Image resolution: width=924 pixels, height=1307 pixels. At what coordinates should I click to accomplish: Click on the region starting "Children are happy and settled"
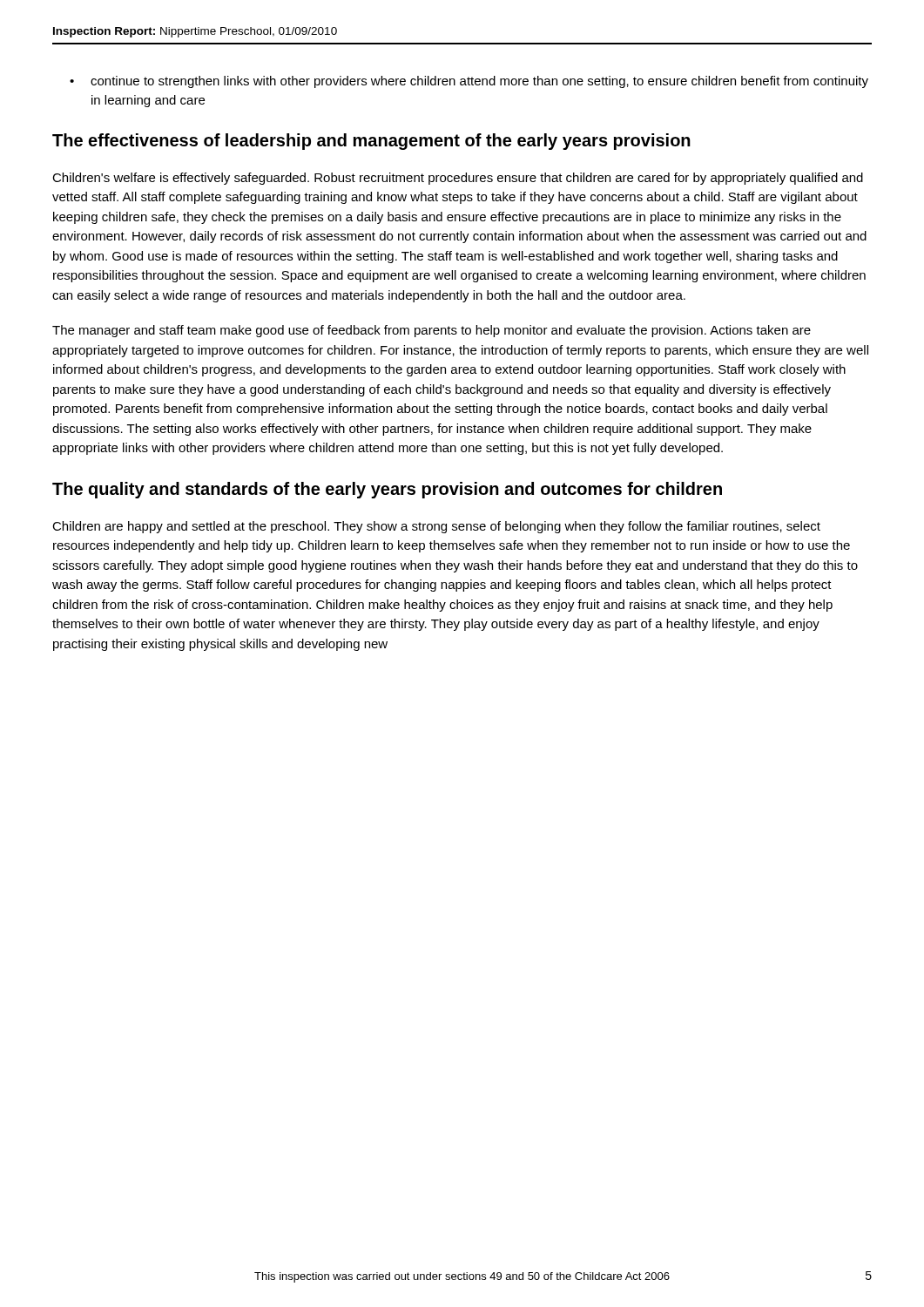pyautogui.click(x=455, y=584)
